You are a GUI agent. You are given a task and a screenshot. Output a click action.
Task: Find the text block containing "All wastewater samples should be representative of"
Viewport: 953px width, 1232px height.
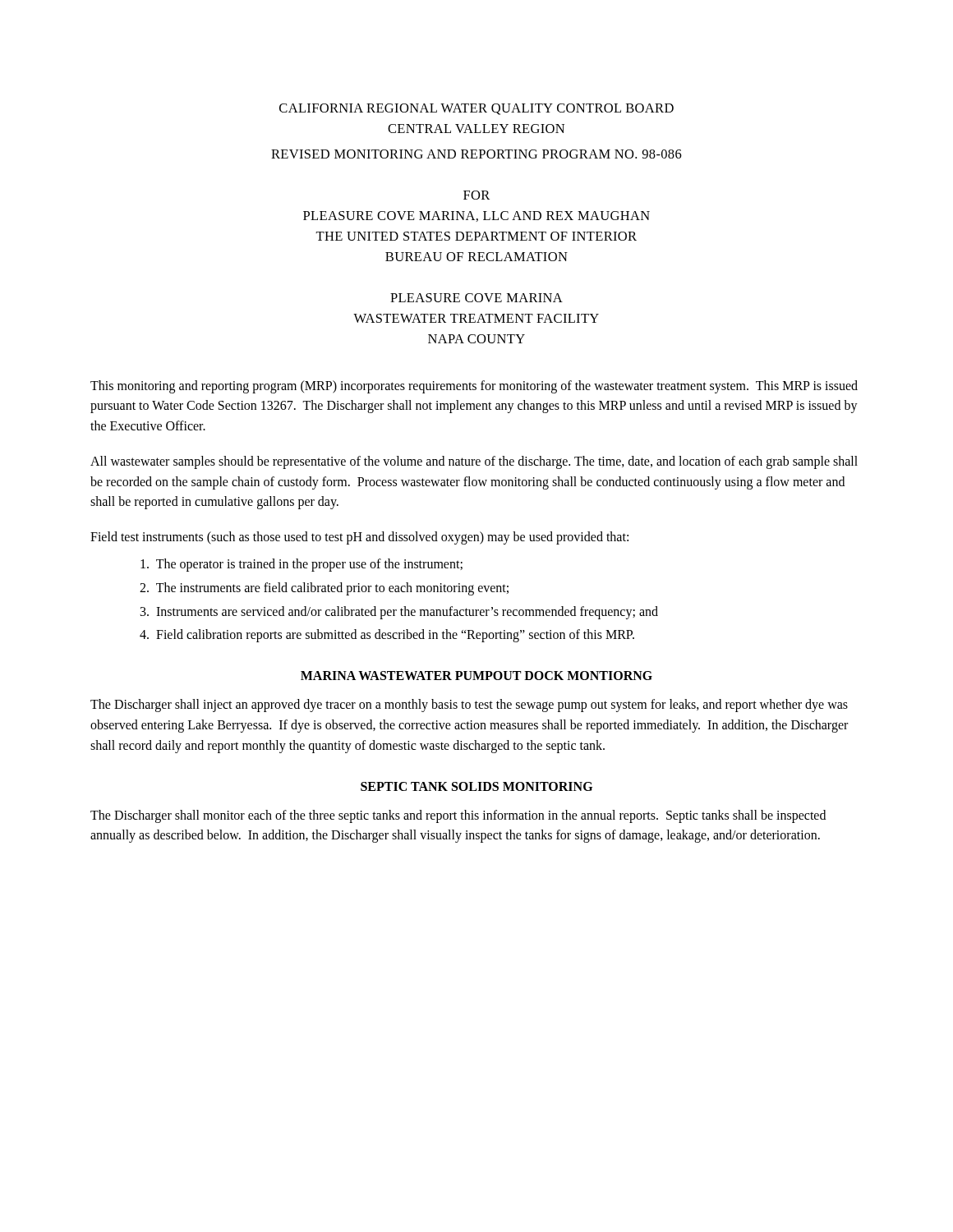pos(474,481)
